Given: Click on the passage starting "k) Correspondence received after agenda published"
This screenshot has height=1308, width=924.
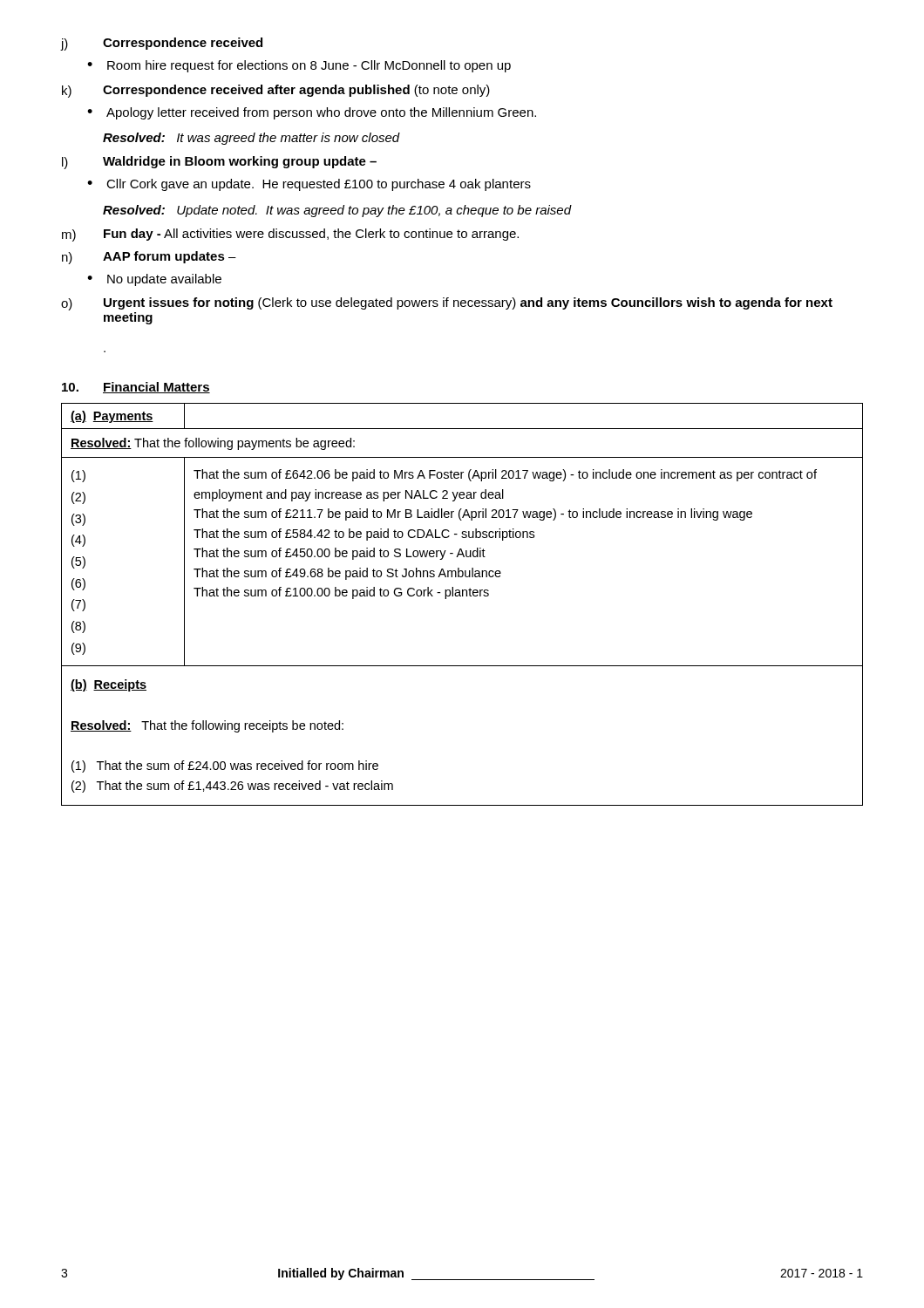Looking at the screenshot, I should 462,89.
